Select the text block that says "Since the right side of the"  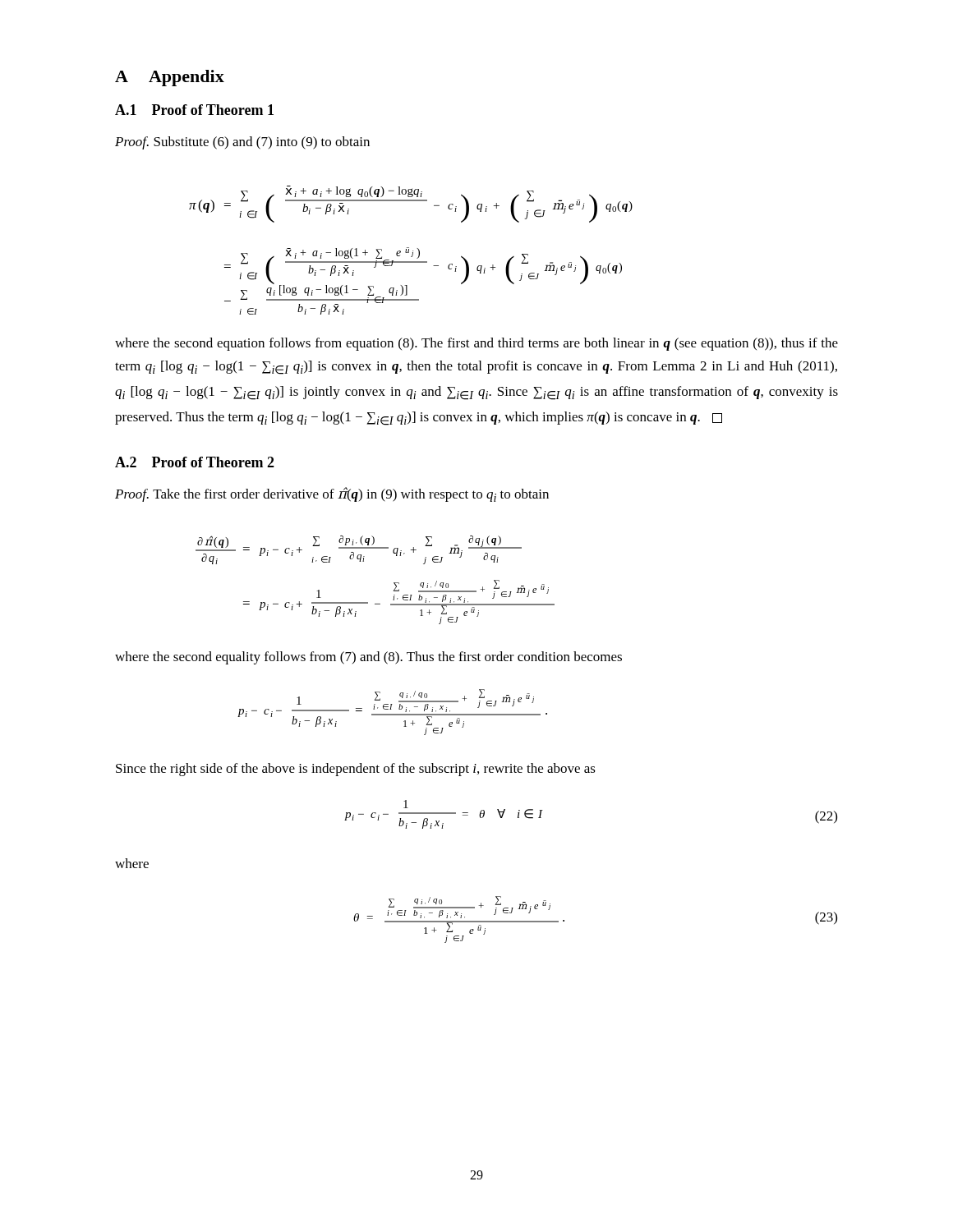pyautogui.click(x=355, y=768)
